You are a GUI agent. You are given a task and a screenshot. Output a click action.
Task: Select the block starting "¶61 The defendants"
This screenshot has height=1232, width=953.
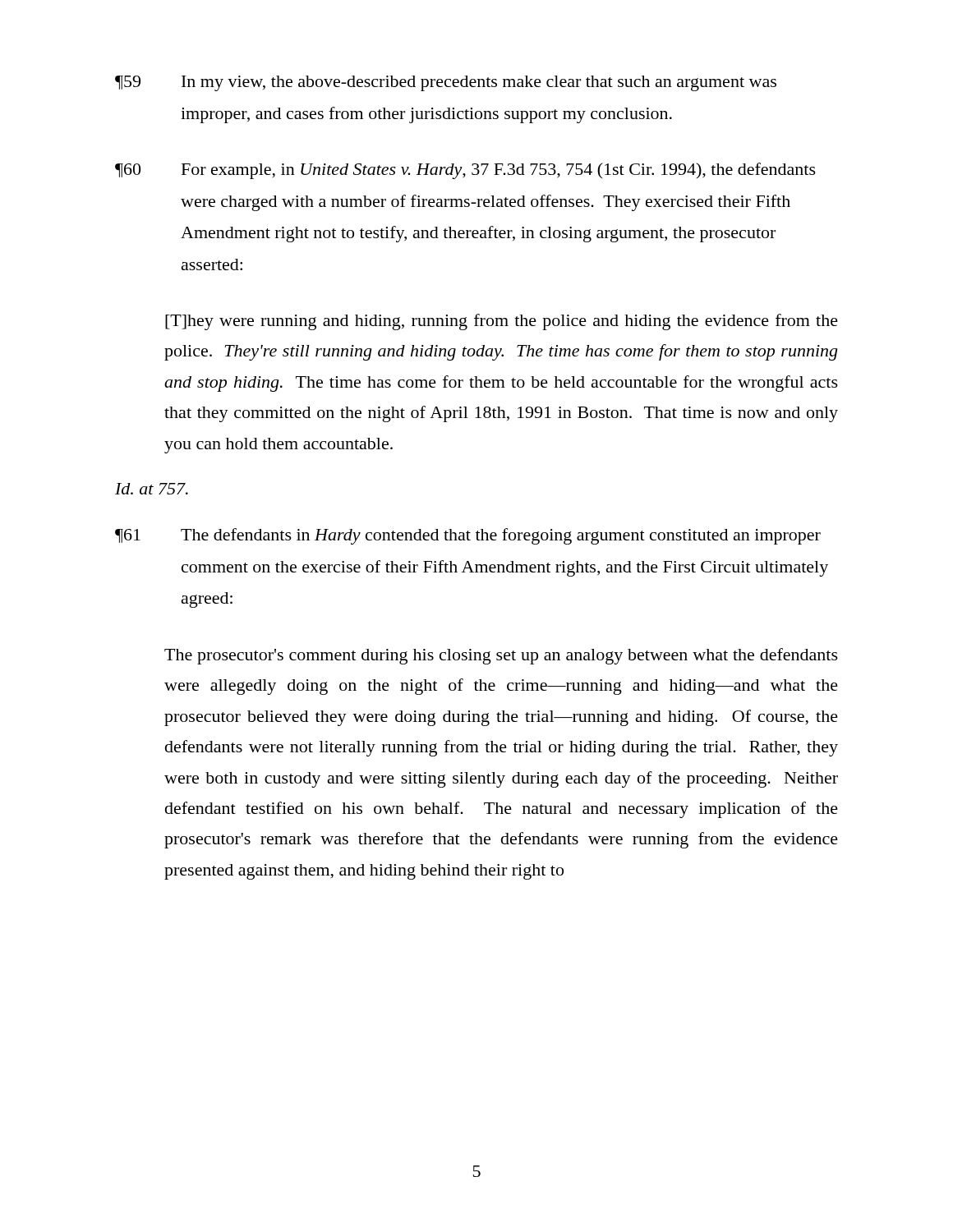coord(476,567)
